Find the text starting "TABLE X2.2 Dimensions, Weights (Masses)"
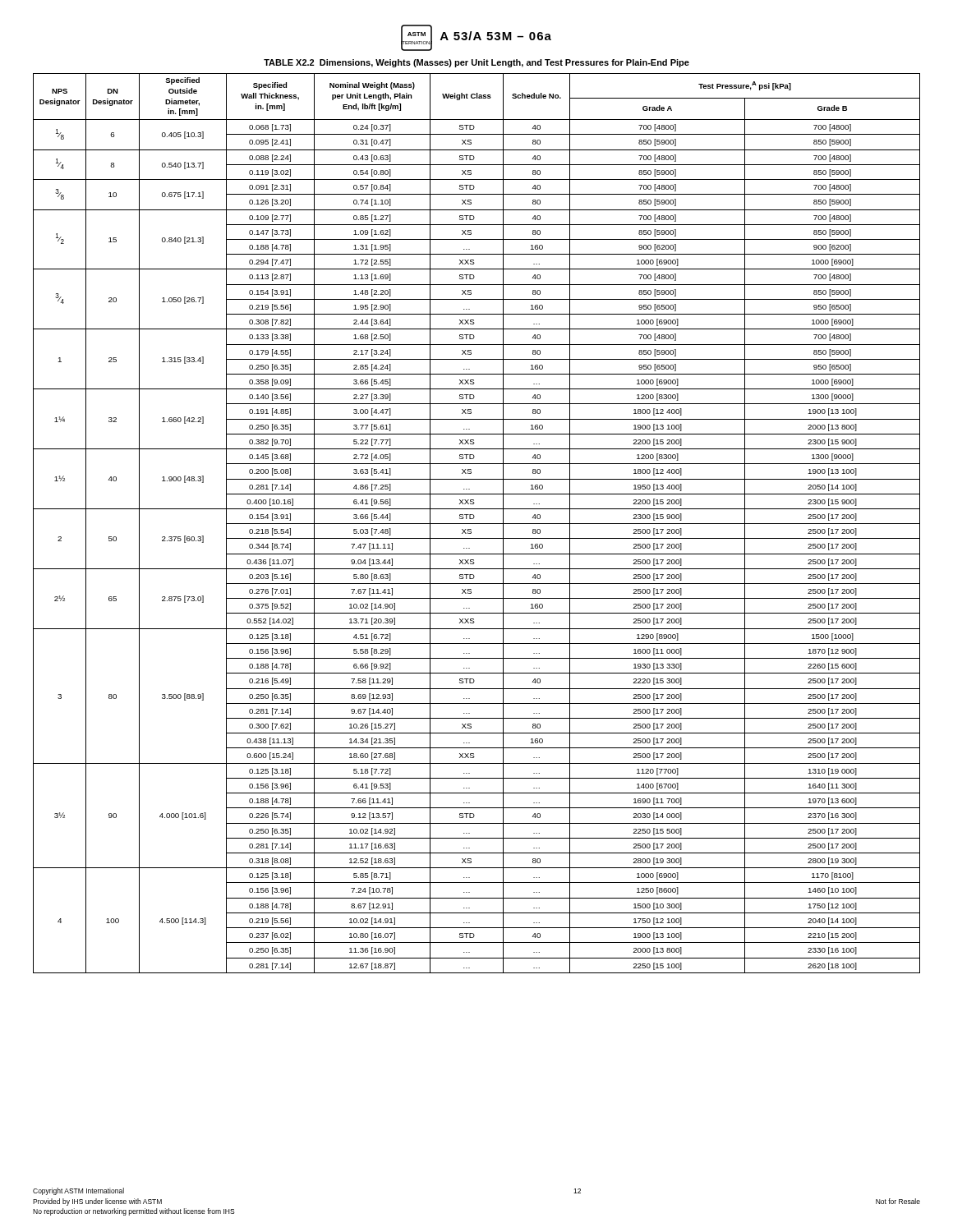953x1232 pixels. point(476,62)
